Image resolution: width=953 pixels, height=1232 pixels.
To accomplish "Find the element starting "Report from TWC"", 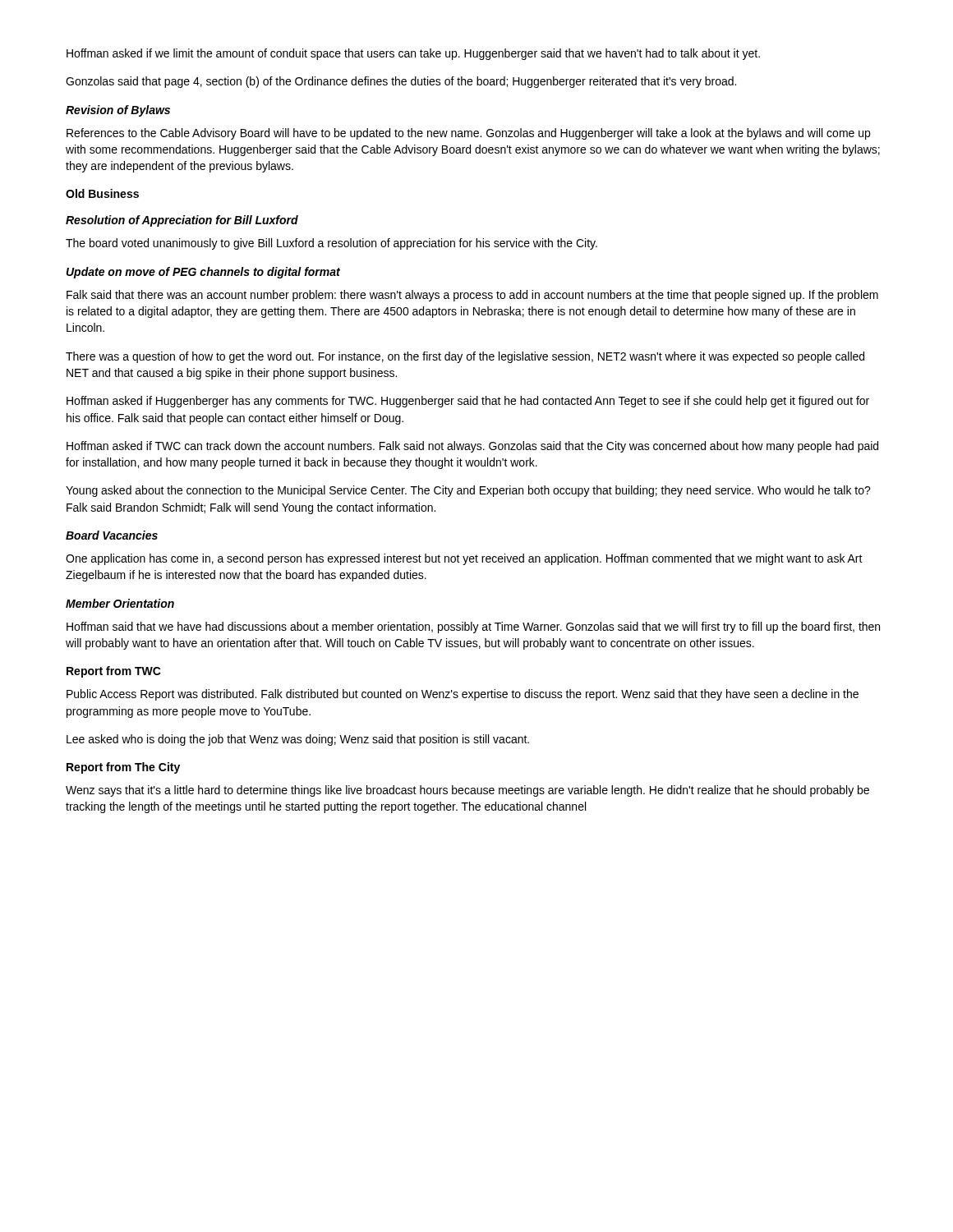I will (113, 671).
